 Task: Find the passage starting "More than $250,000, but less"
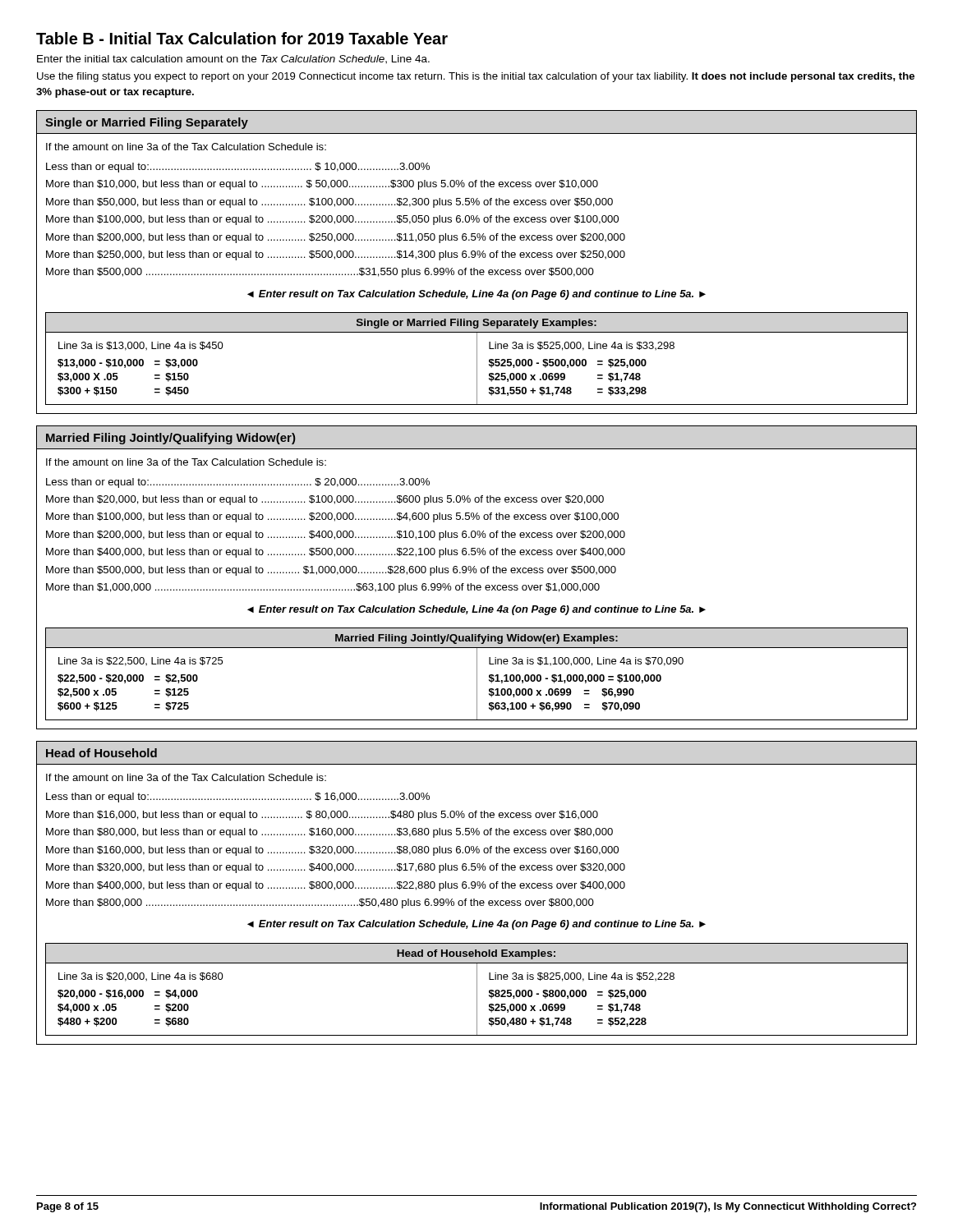point(335,254)
